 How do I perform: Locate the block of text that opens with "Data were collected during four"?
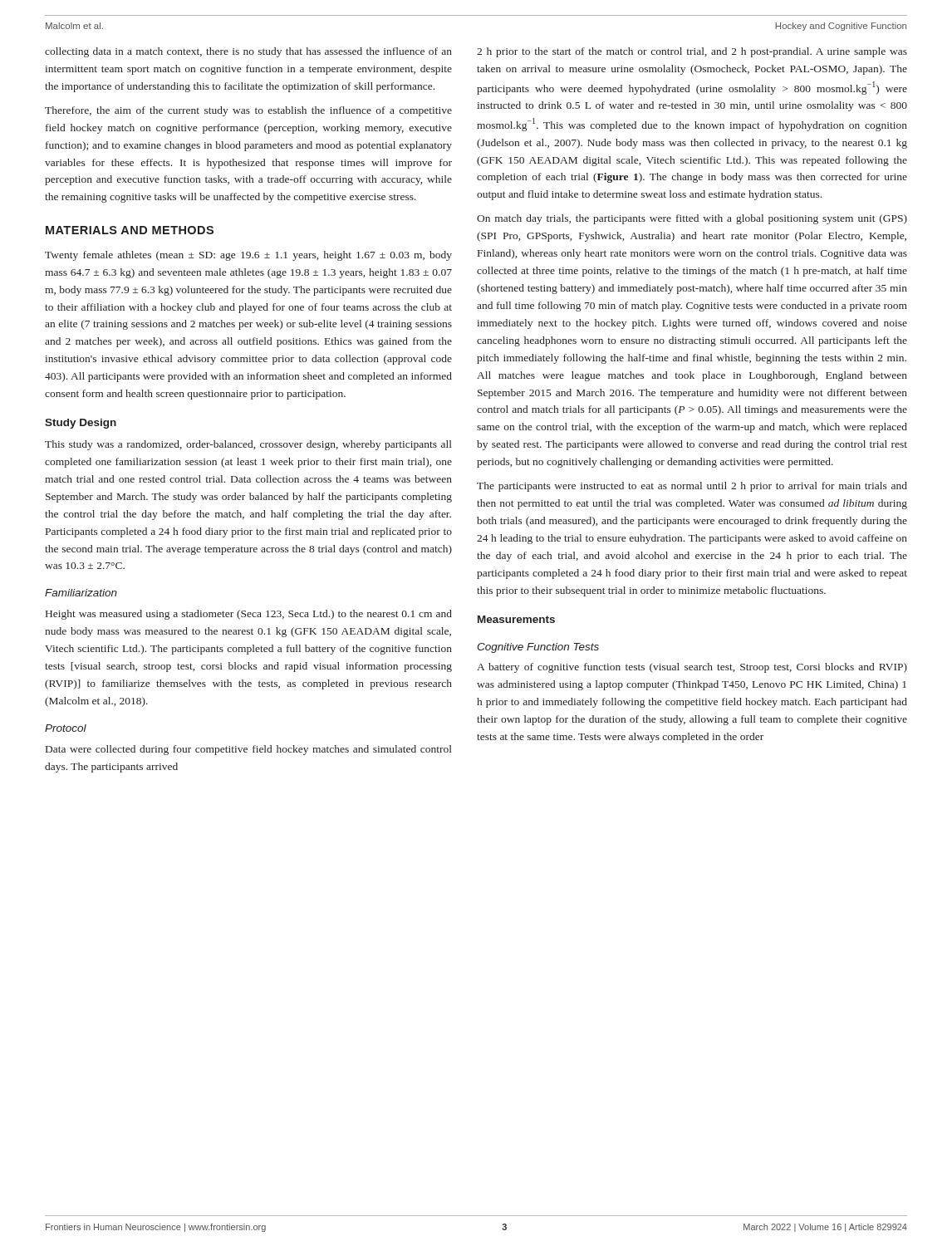coord(248,758)
